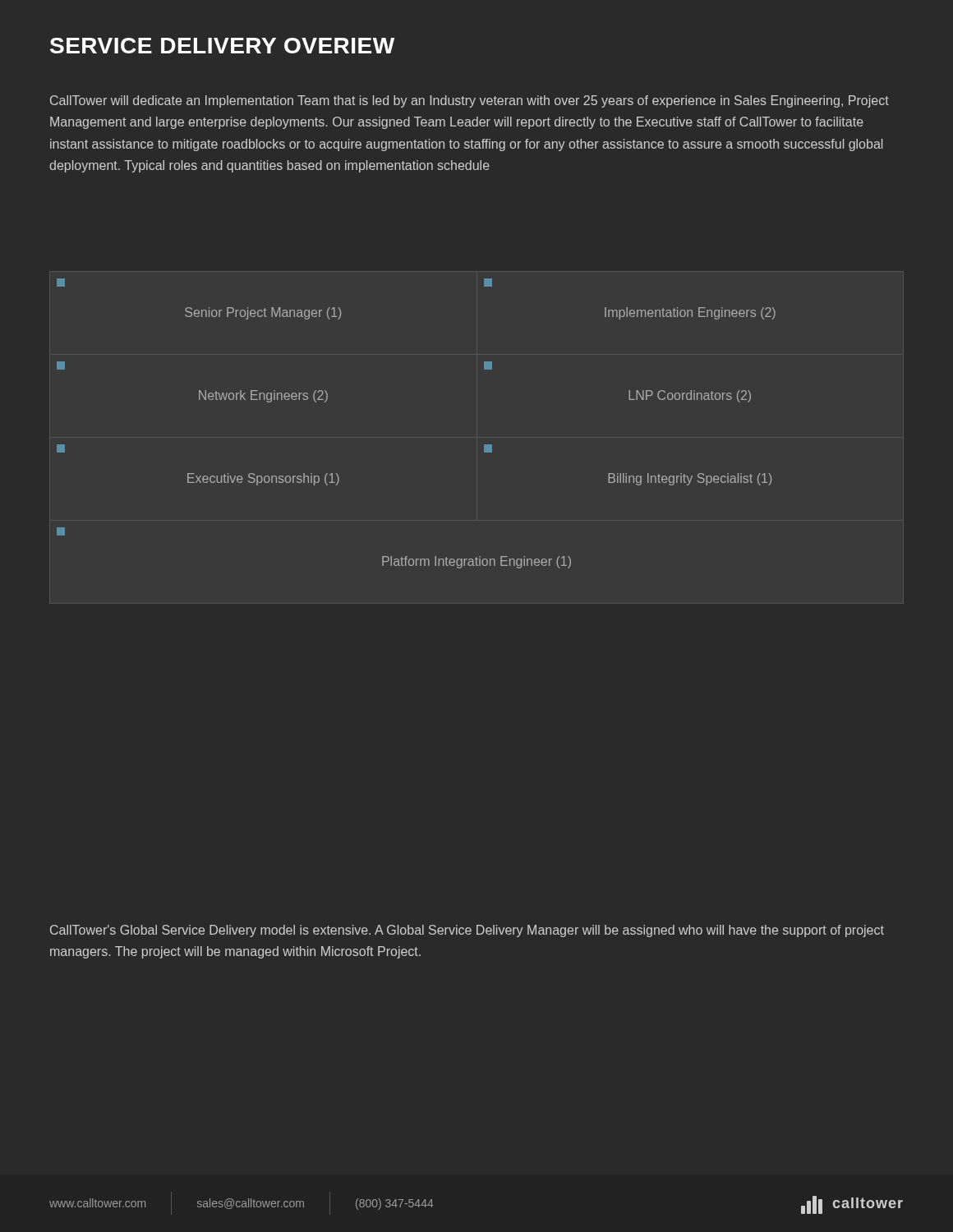The image size is (953, 1232).
Task: Click on the block starting "CallTower's Global Service Delivery model is extensive. A"
Action: click(467, 941)
